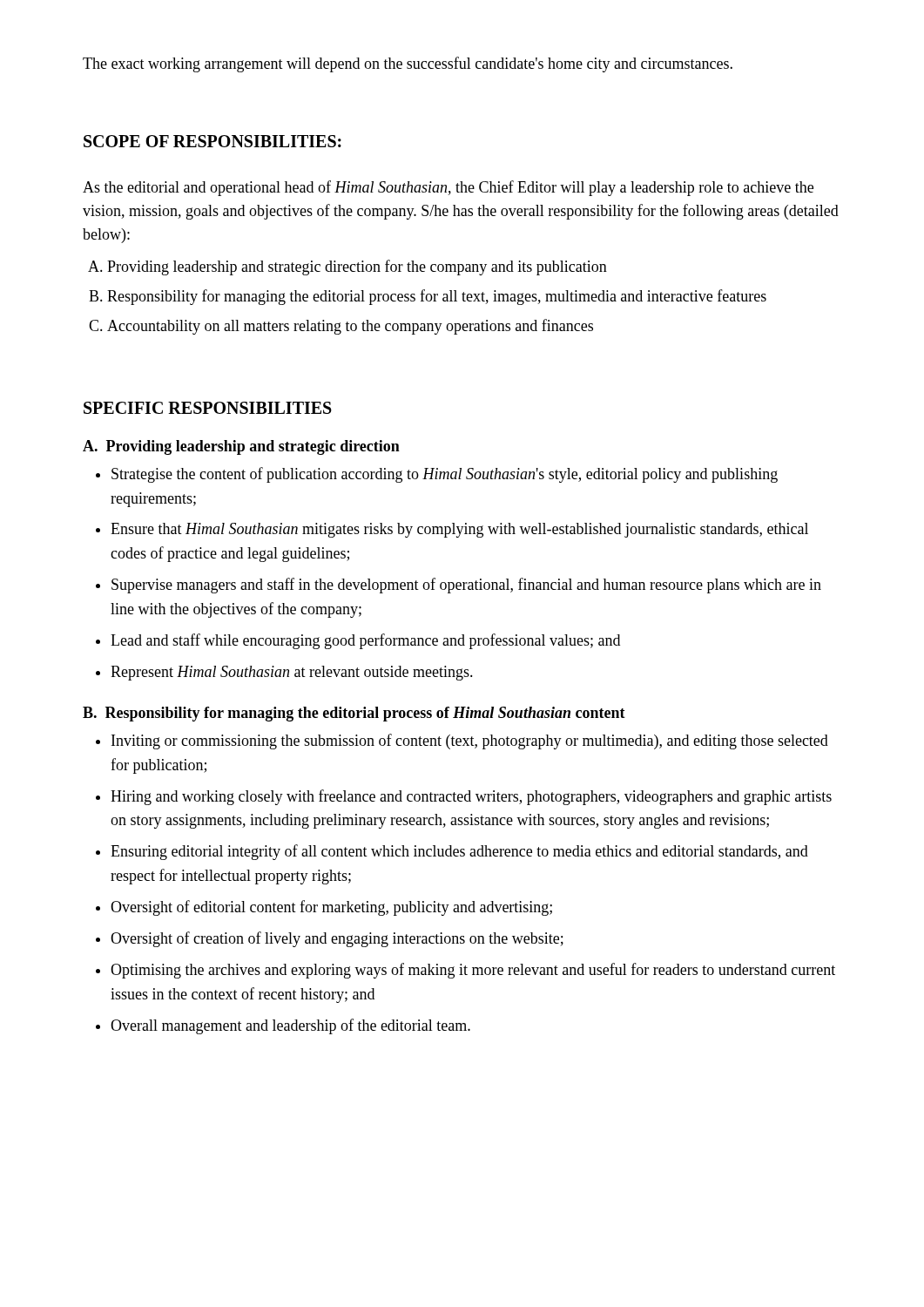Click the passage that begins "Providing leadership and strategic direction"
924x1307 pixels.
pos(357,267)
